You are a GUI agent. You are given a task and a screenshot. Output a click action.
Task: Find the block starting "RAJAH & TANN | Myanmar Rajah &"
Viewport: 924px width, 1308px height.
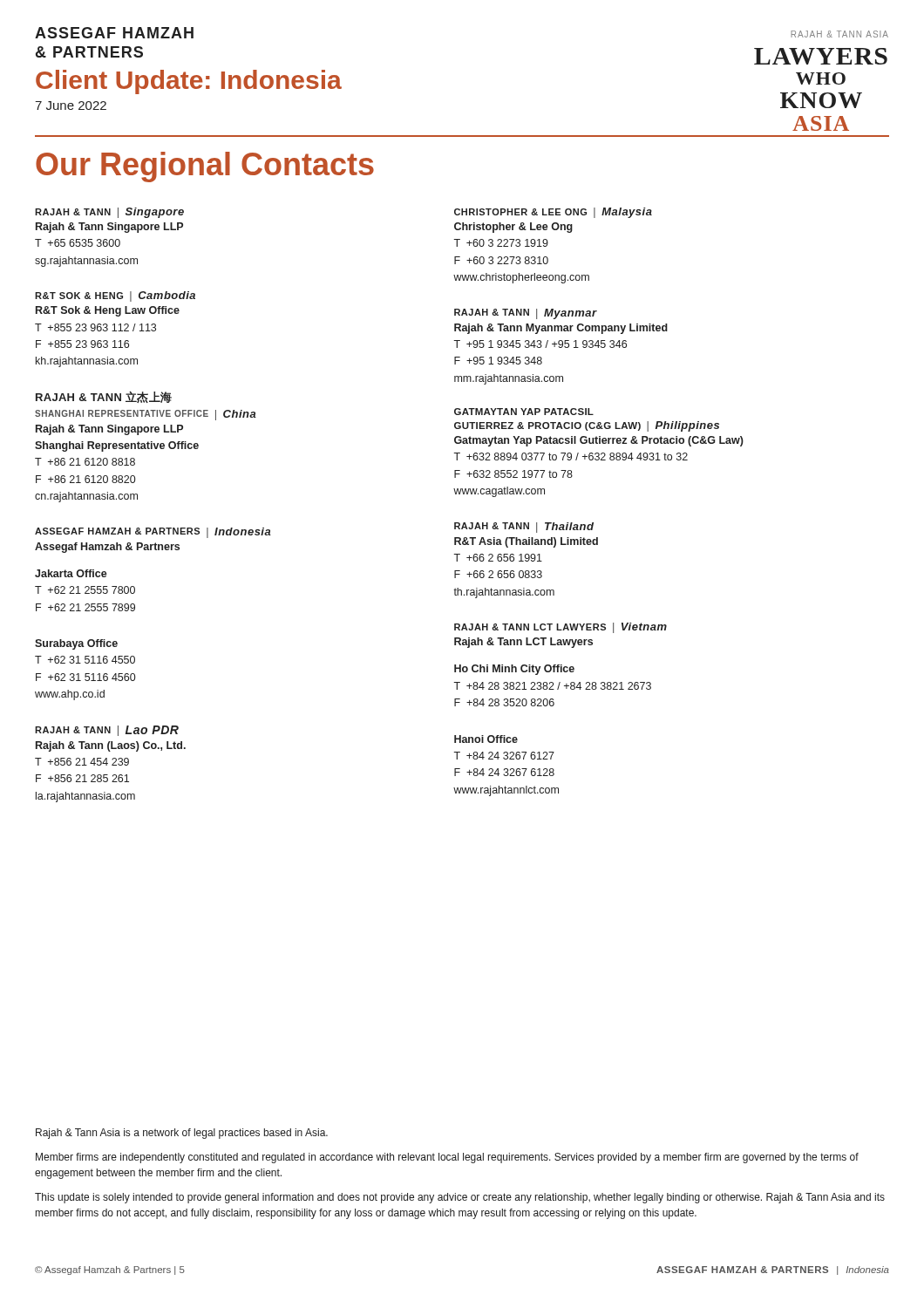526,314
